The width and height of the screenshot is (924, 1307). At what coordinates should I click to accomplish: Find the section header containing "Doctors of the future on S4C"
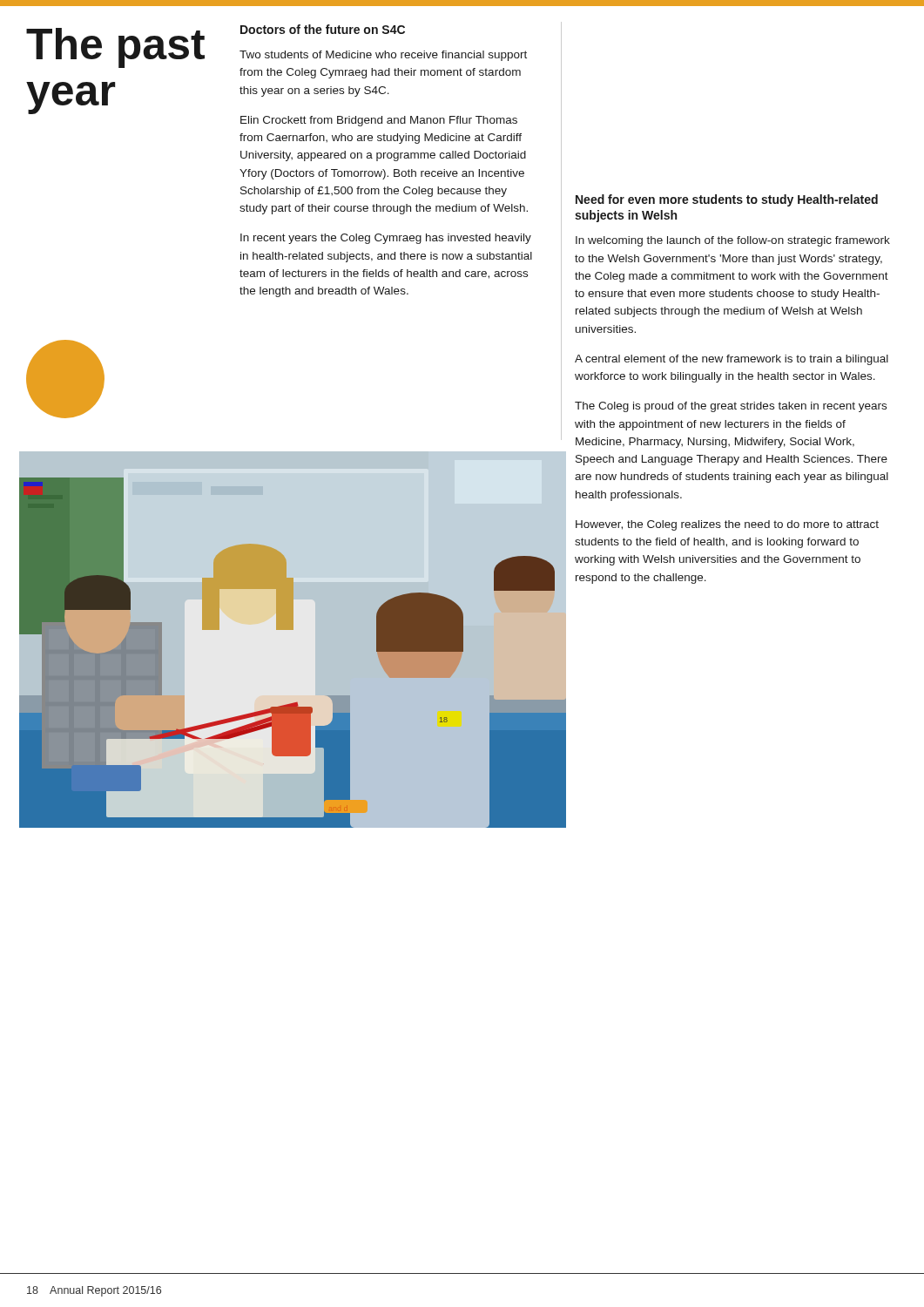pos(322,30)
